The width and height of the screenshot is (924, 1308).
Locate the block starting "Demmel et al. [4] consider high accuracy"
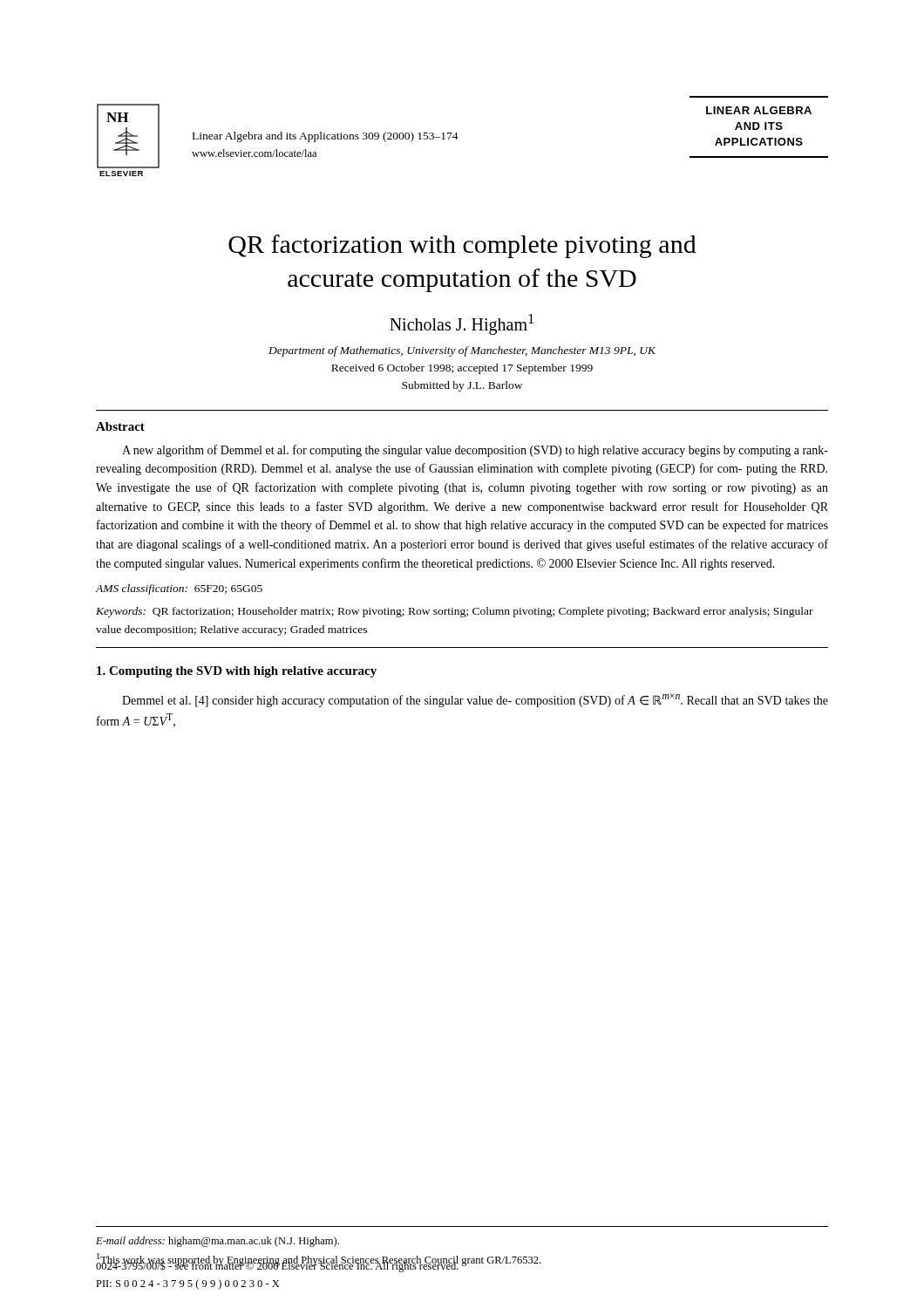462,709
